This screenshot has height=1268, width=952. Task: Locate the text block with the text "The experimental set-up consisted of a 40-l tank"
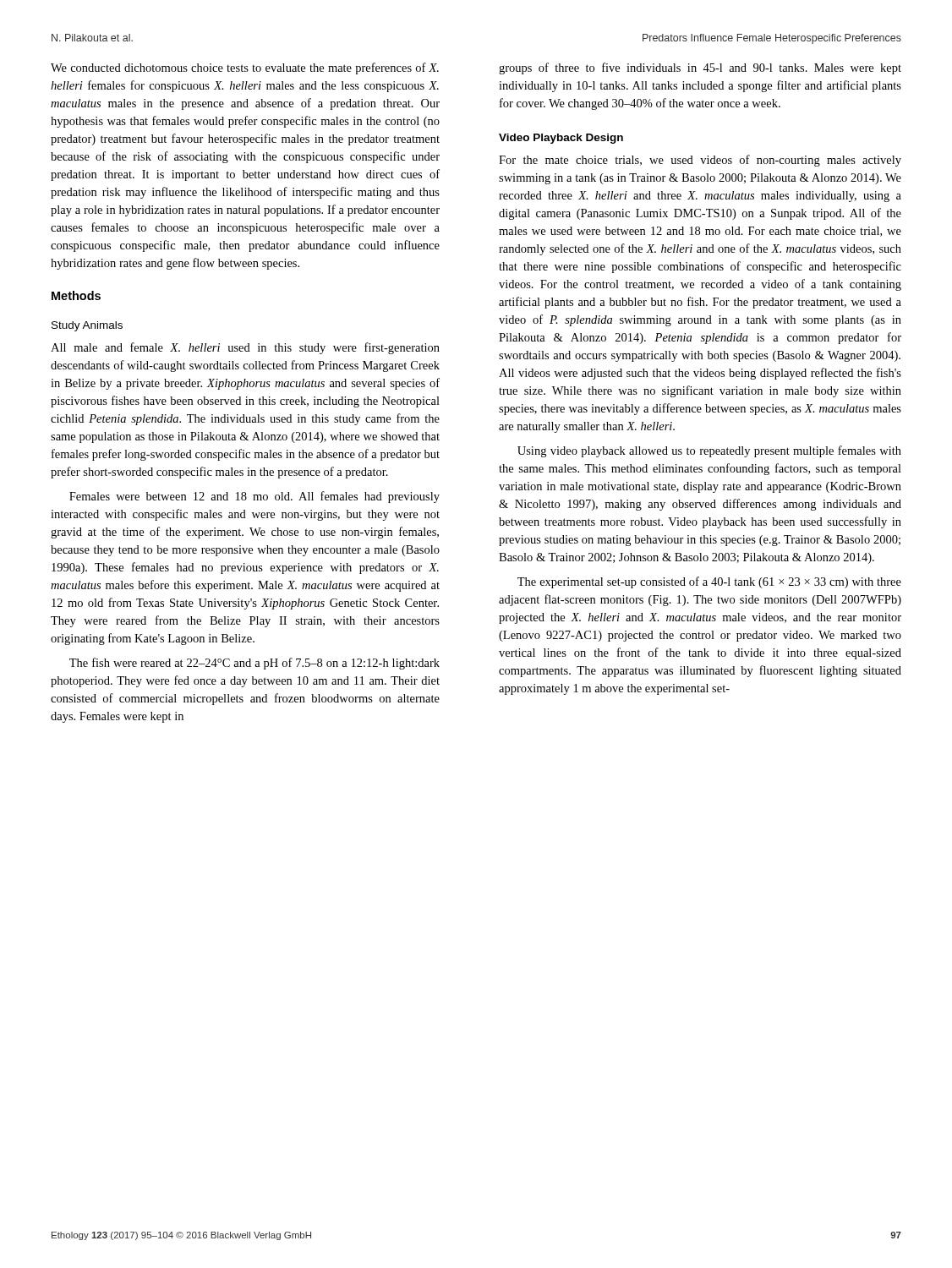[700, 635]
